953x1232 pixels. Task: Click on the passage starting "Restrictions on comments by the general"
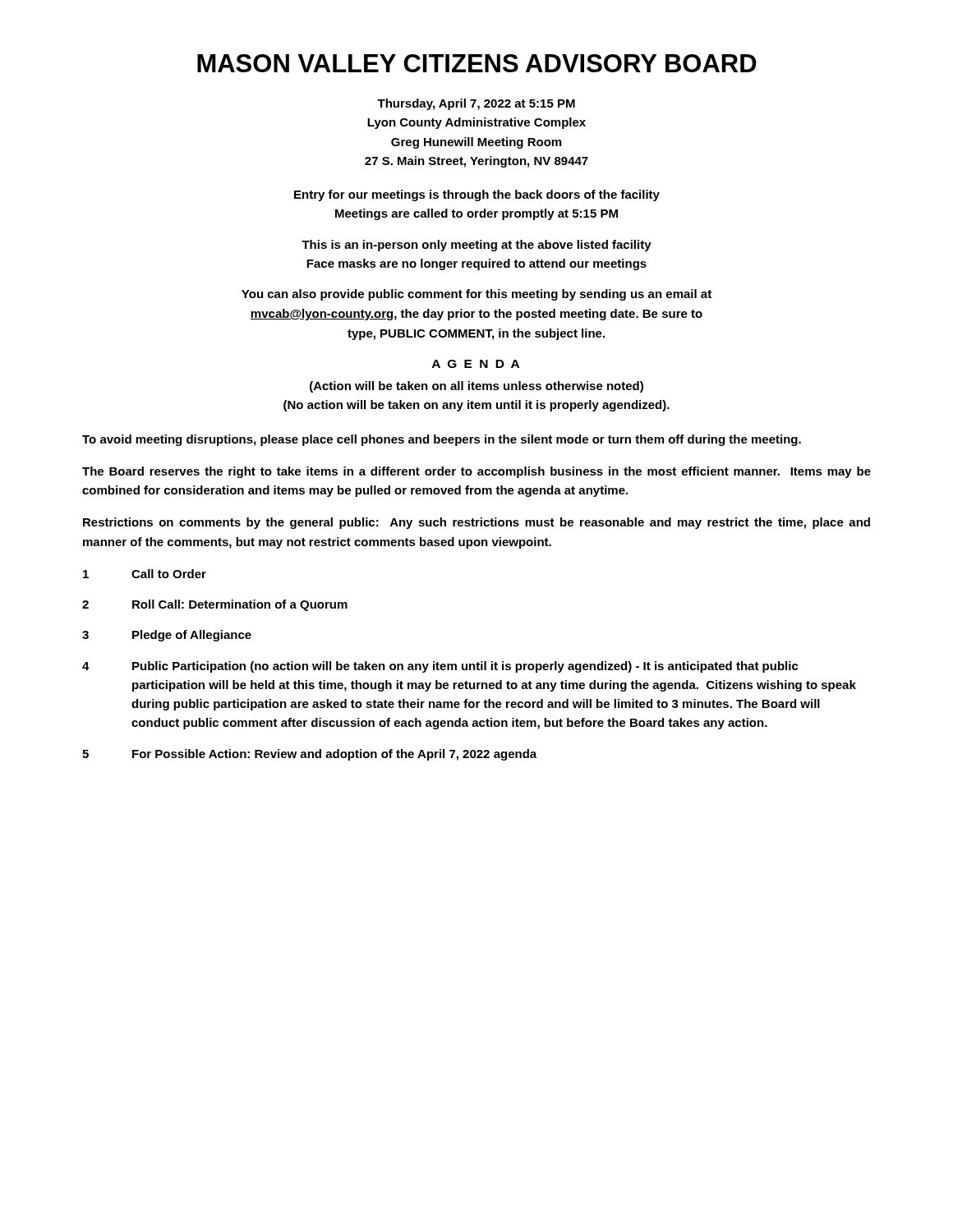click(x=476, y=532)
